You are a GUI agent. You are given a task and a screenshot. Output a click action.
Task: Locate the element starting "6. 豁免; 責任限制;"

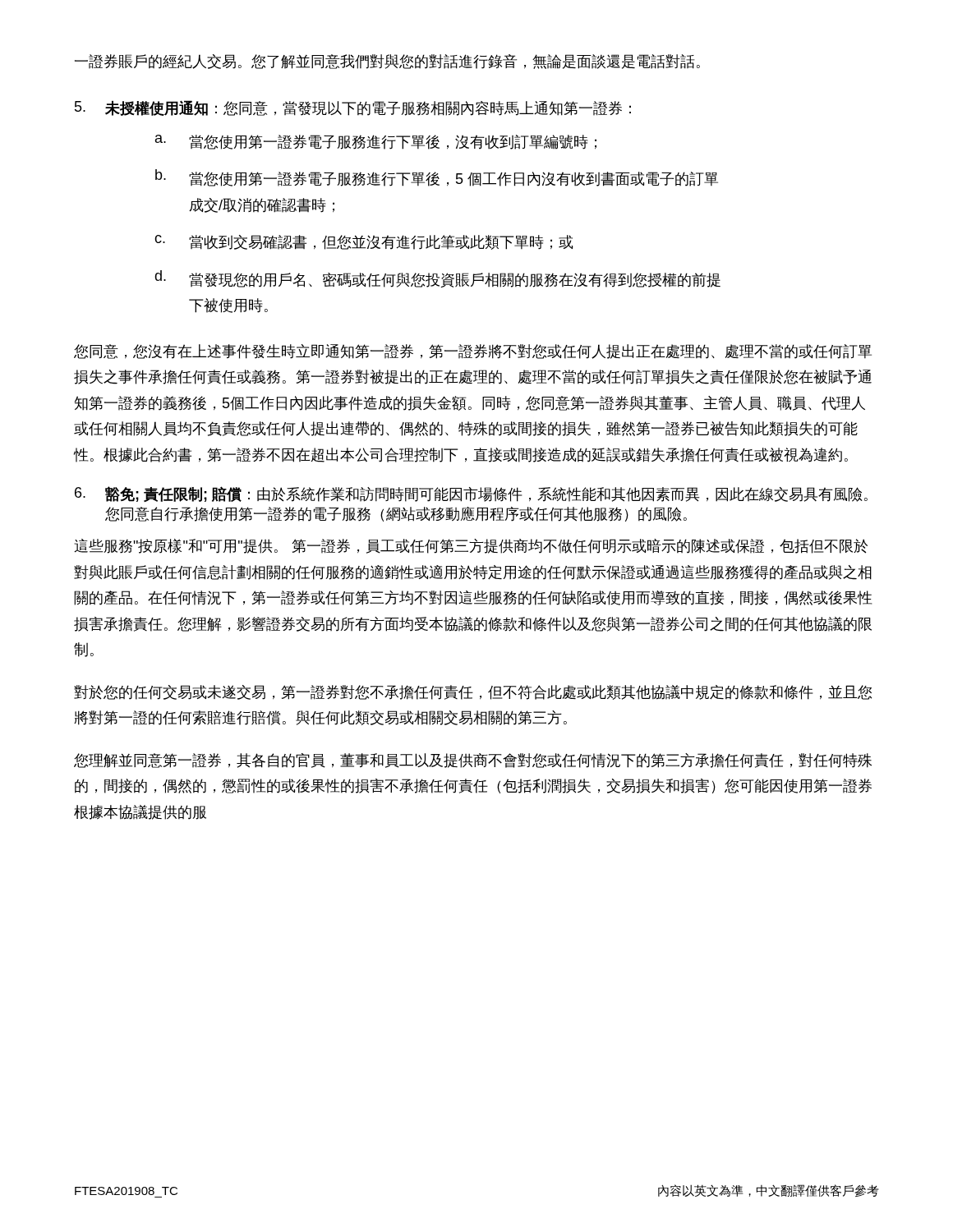tap(476, 504)
